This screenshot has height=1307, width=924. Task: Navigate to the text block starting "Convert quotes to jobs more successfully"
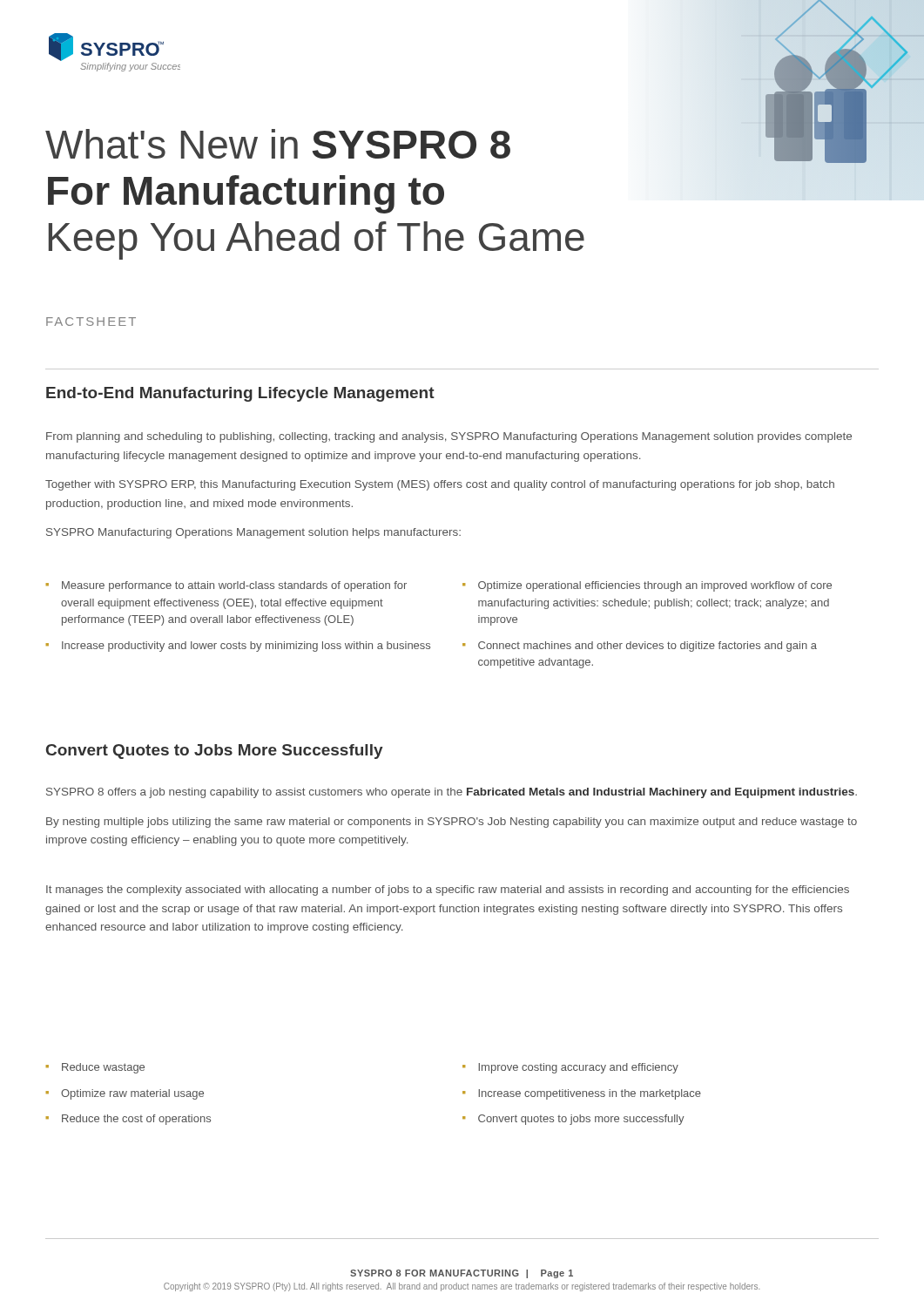click(581, 1118)
